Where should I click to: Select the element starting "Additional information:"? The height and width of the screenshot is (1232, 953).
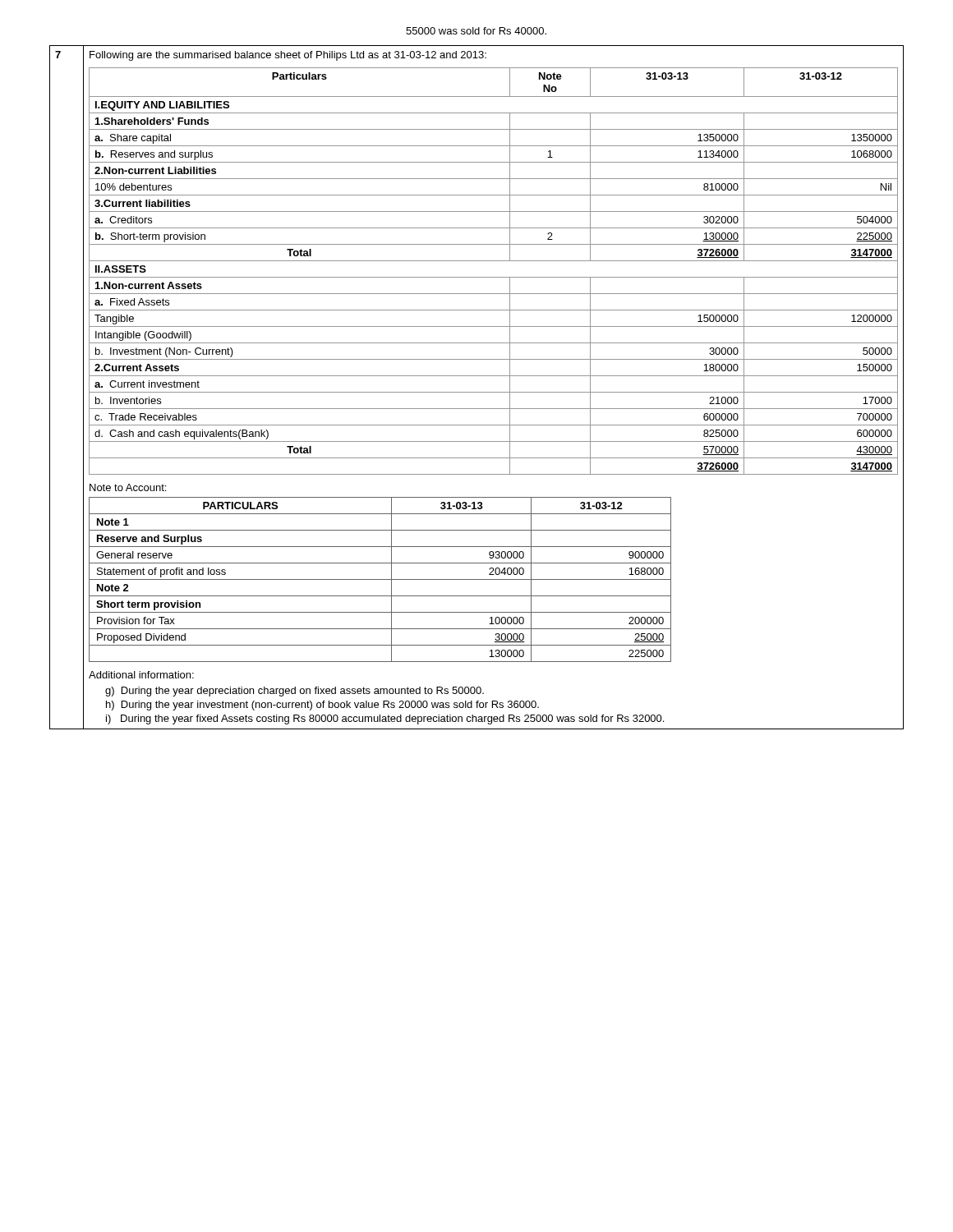(x=142, y=675)
